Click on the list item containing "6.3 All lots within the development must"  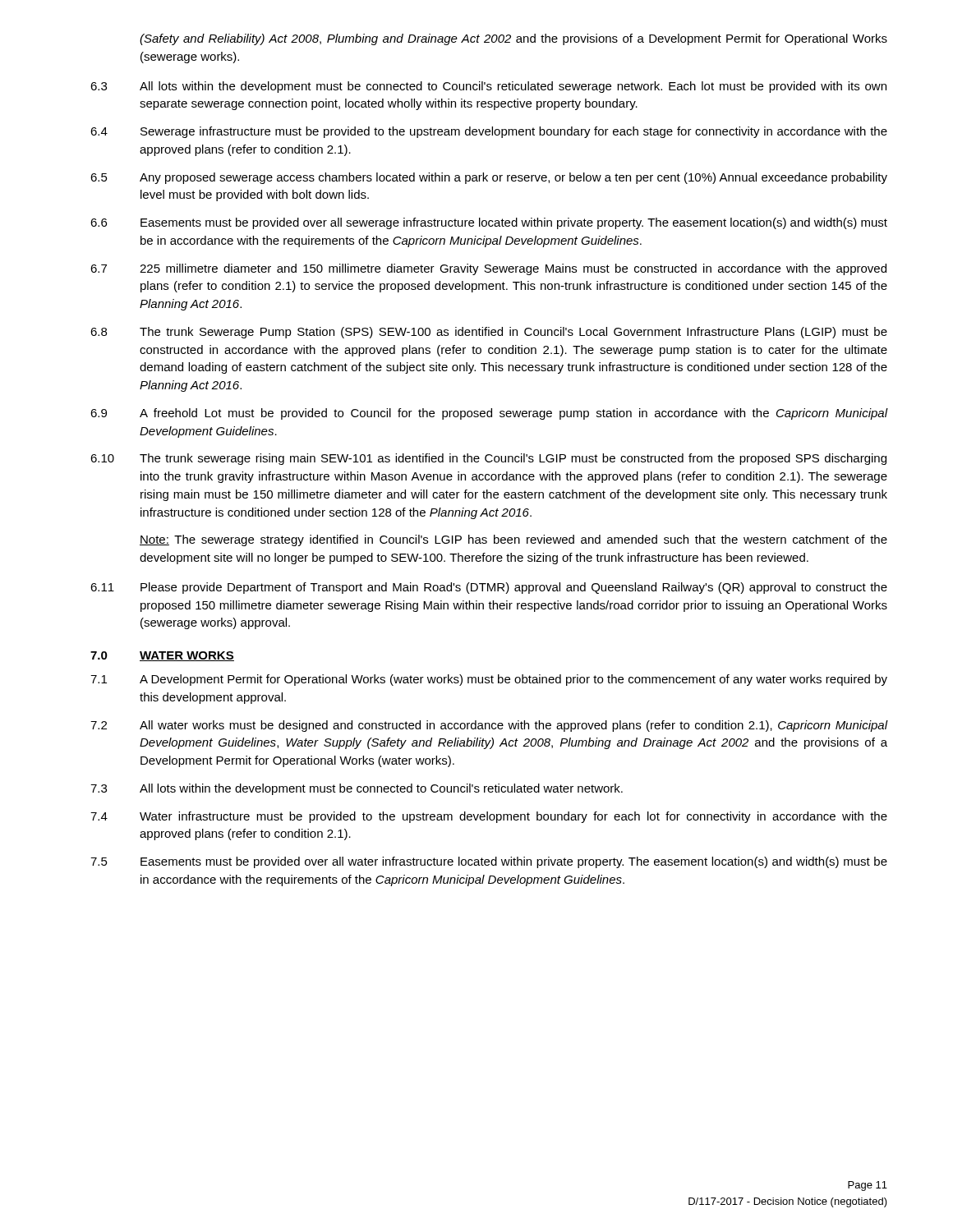tap(489, 95)
